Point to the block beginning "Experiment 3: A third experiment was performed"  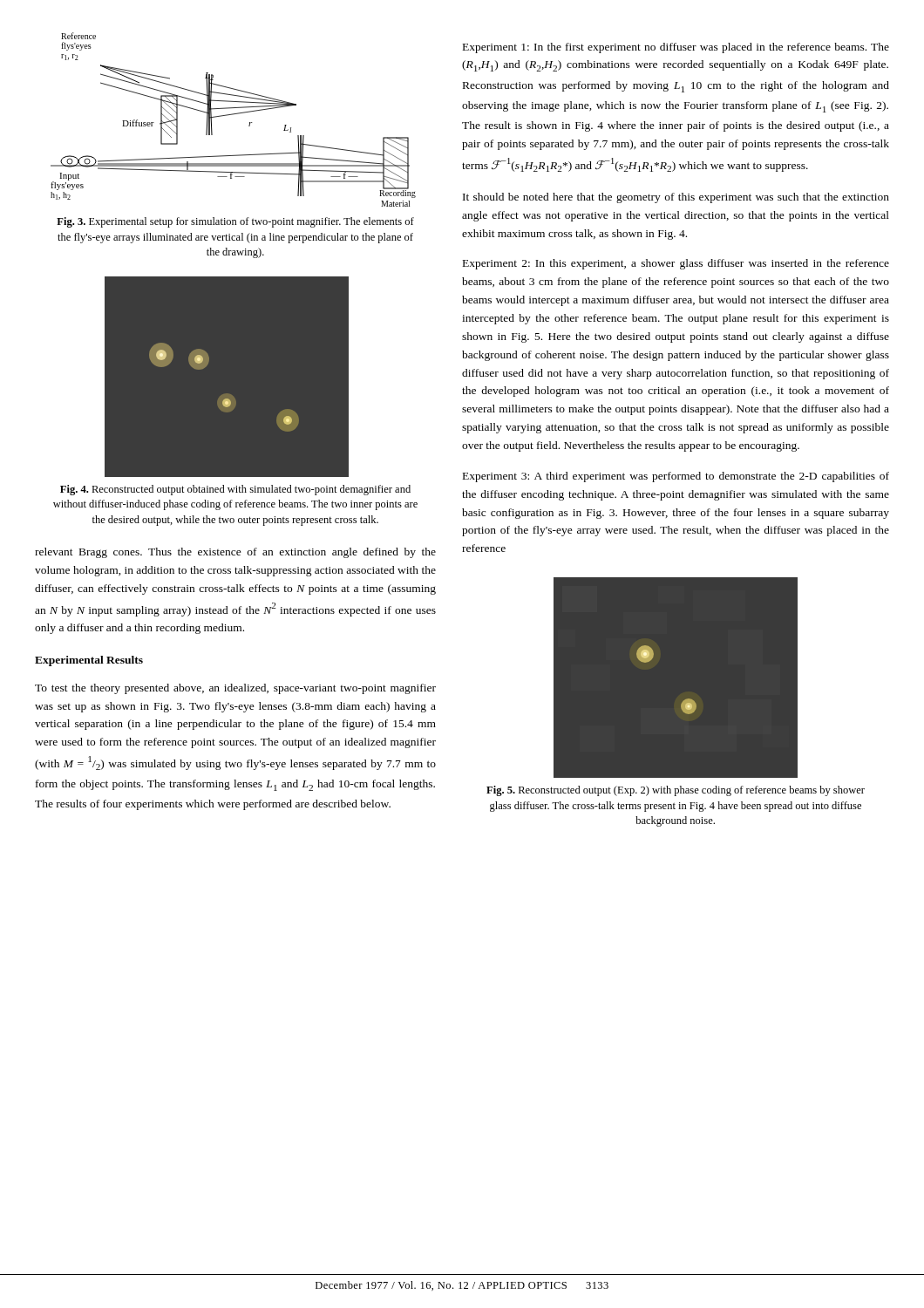pyautogui.click(x=676, y=513)
